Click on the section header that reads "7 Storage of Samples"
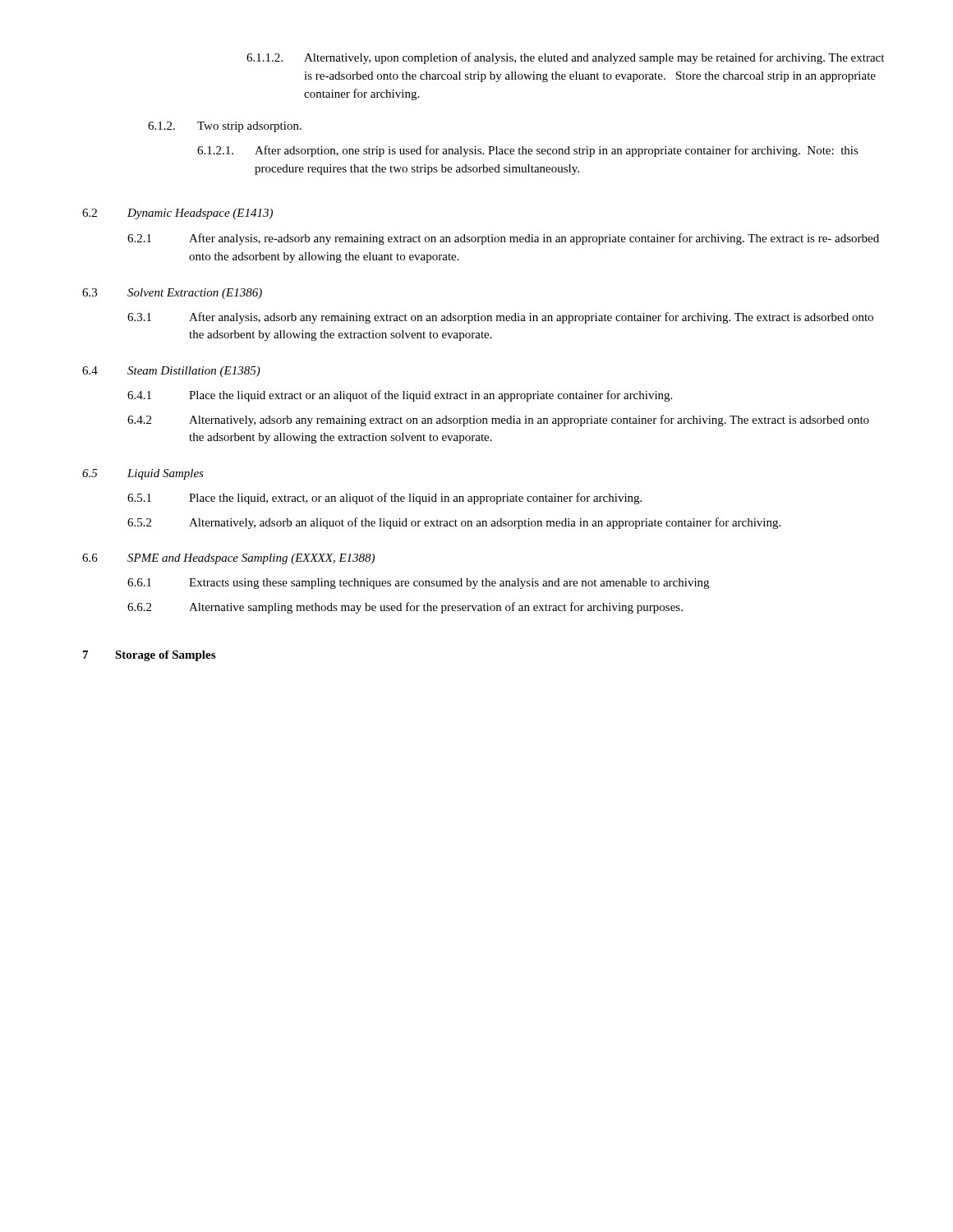Image resolution: width=953 pixels, height=1232 pixels. pos(149,656)
